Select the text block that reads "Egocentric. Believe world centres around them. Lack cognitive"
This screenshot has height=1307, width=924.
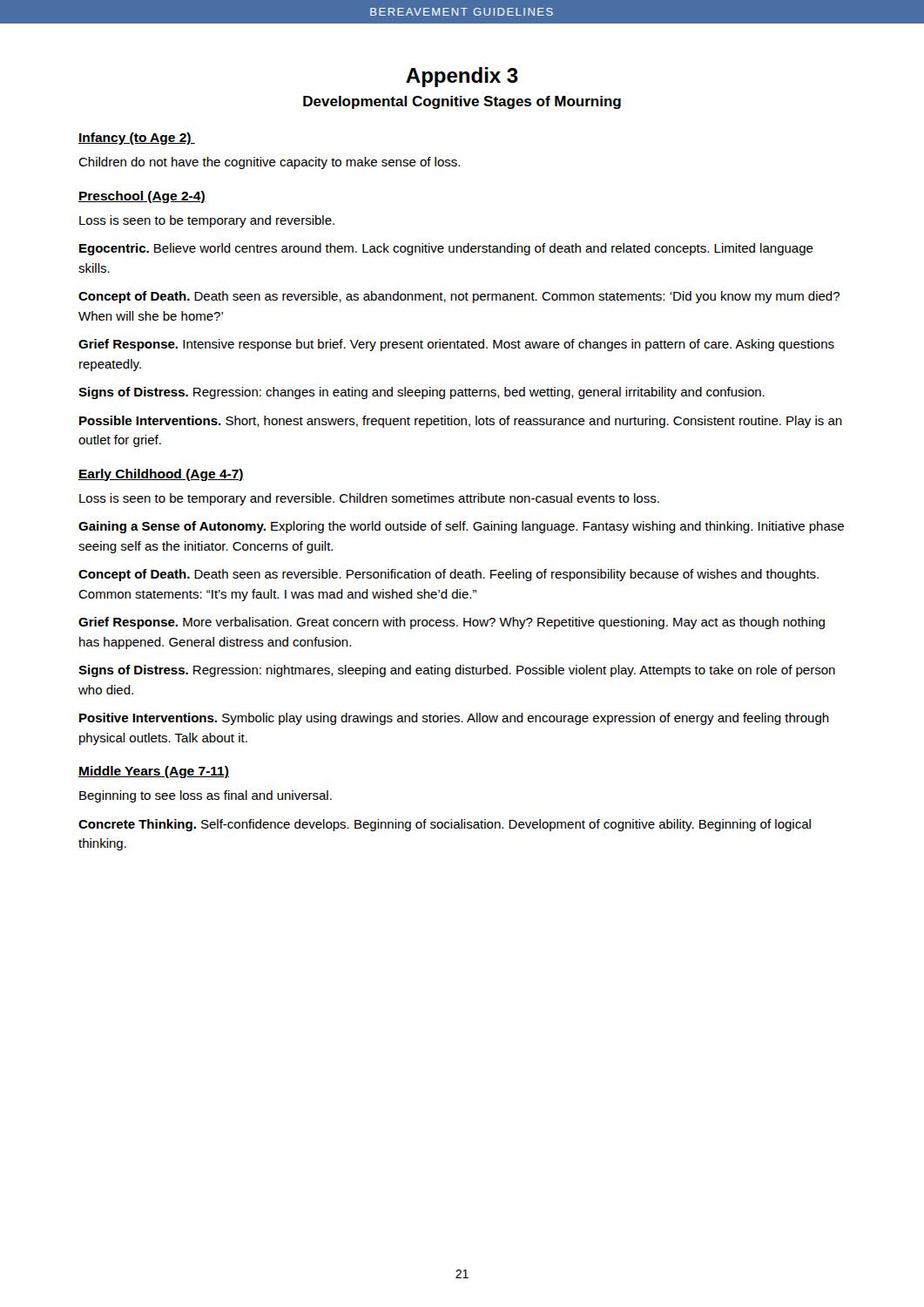(446, 258)
